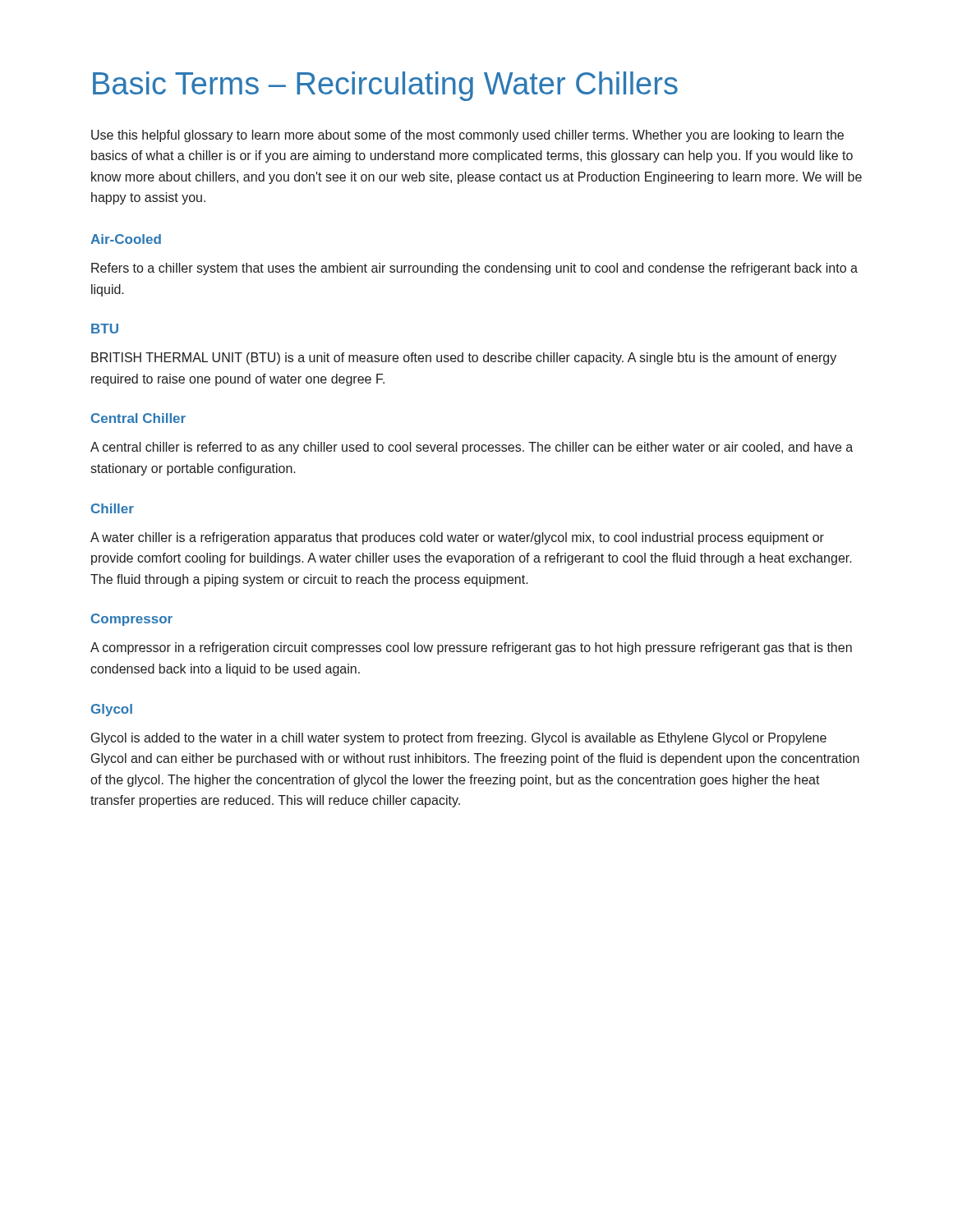Navigate to the passage starting "Use this helpful"
The height and width of the screenshot is (1232, 953).
[x=476, y=167]
